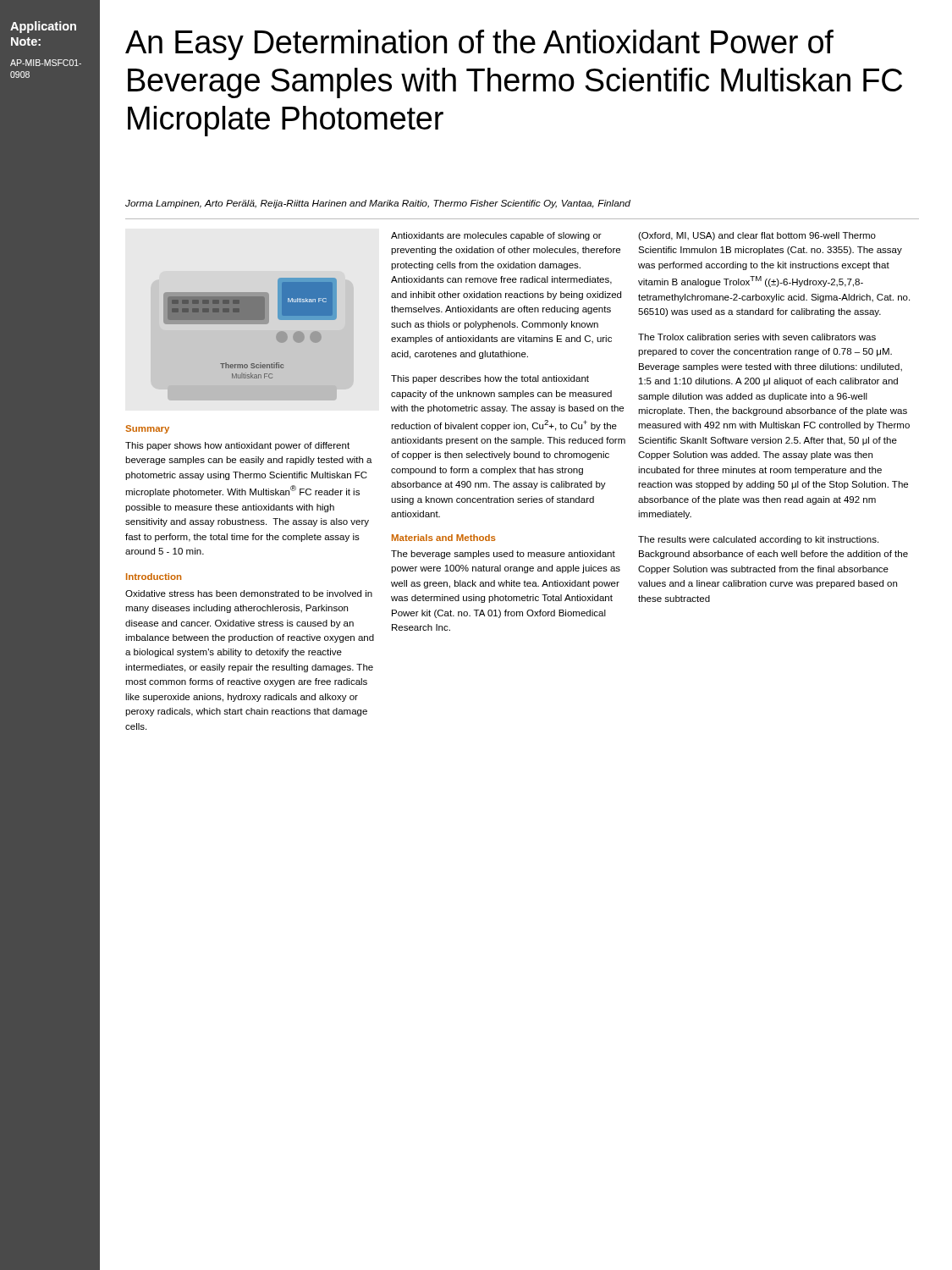The image size is (952, 1270).
Task: Point to the block beginning "The results were calculated"
Action: tap(773, 569)
